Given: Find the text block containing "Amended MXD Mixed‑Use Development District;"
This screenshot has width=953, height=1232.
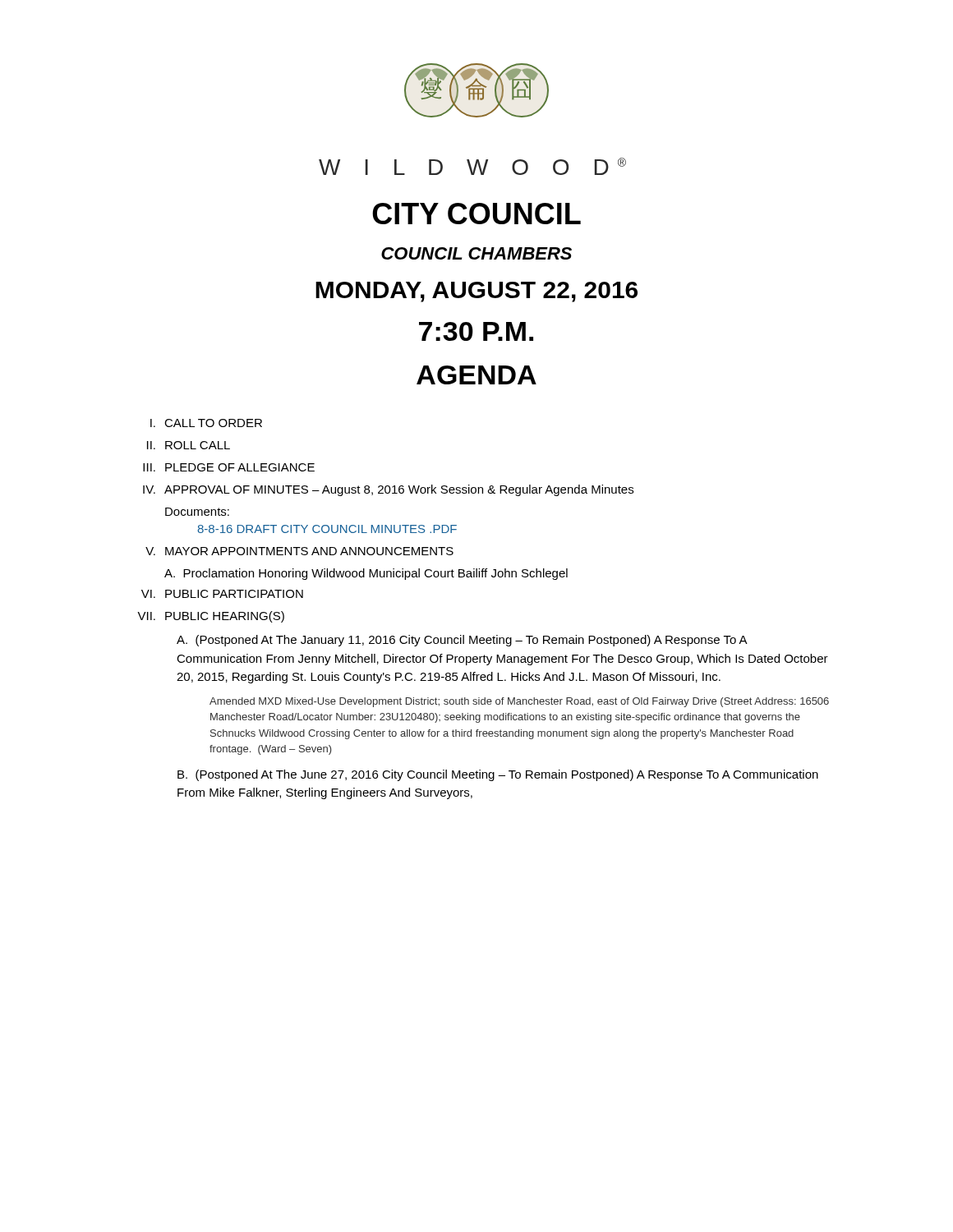Looking at the screenshot, I should pos(519,725).
